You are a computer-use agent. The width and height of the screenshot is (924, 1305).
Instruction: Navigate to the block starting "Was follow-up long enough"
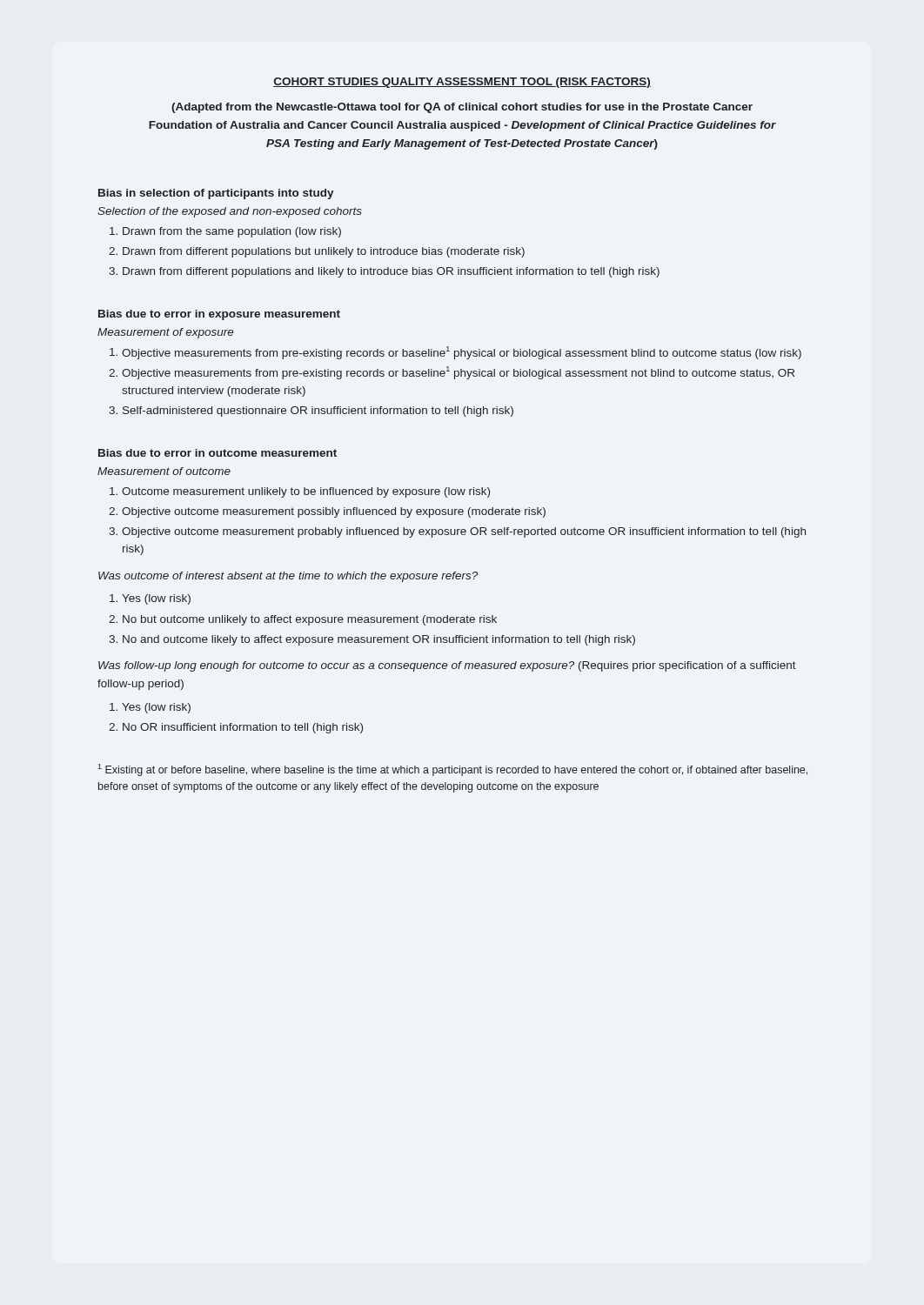point(447,674)
